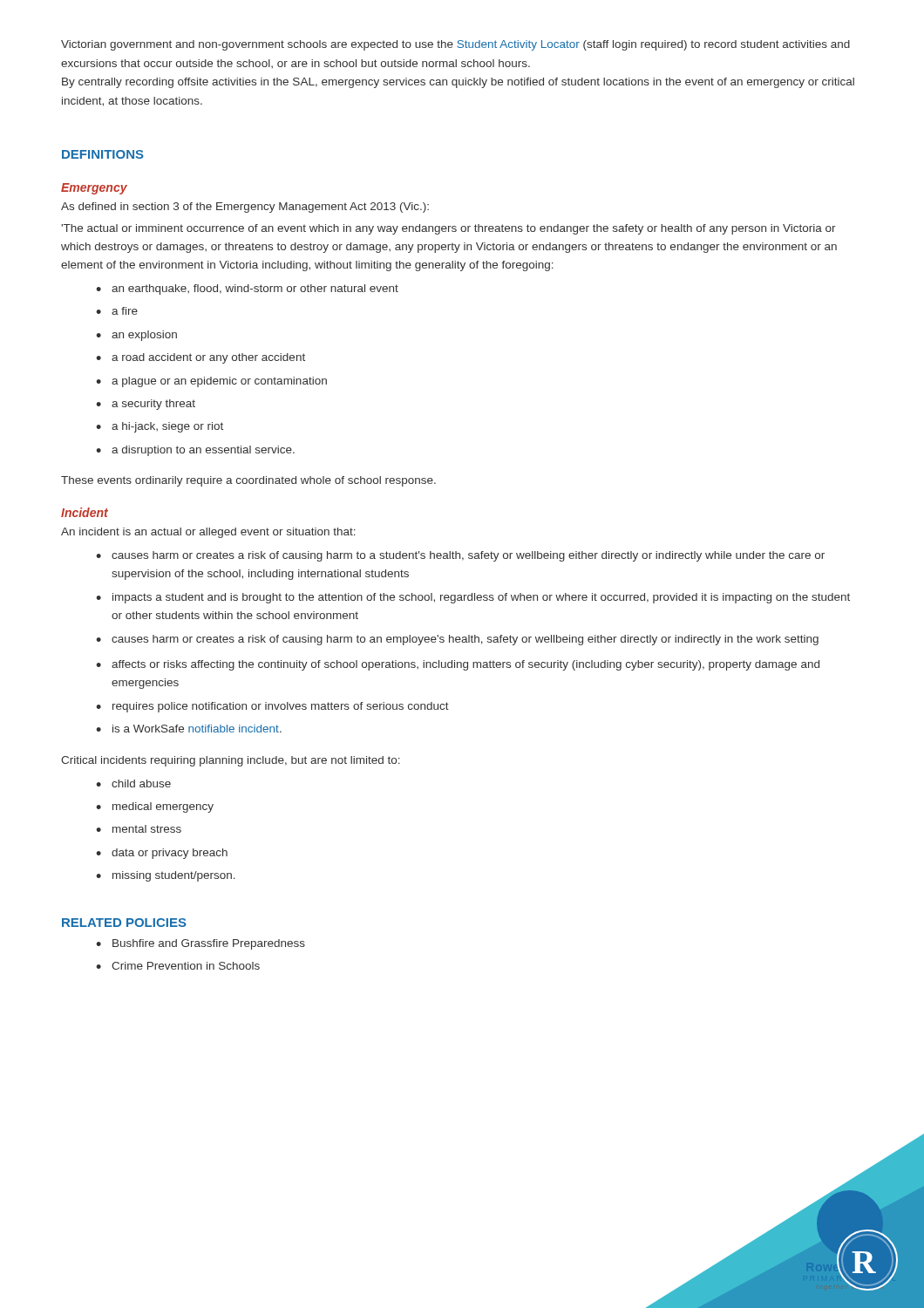Find the element starting "•is a WorkSafe notifiable incident."
Viewport: 924px width, 1308px height.
pyautogui.click(x=189, y=729)
